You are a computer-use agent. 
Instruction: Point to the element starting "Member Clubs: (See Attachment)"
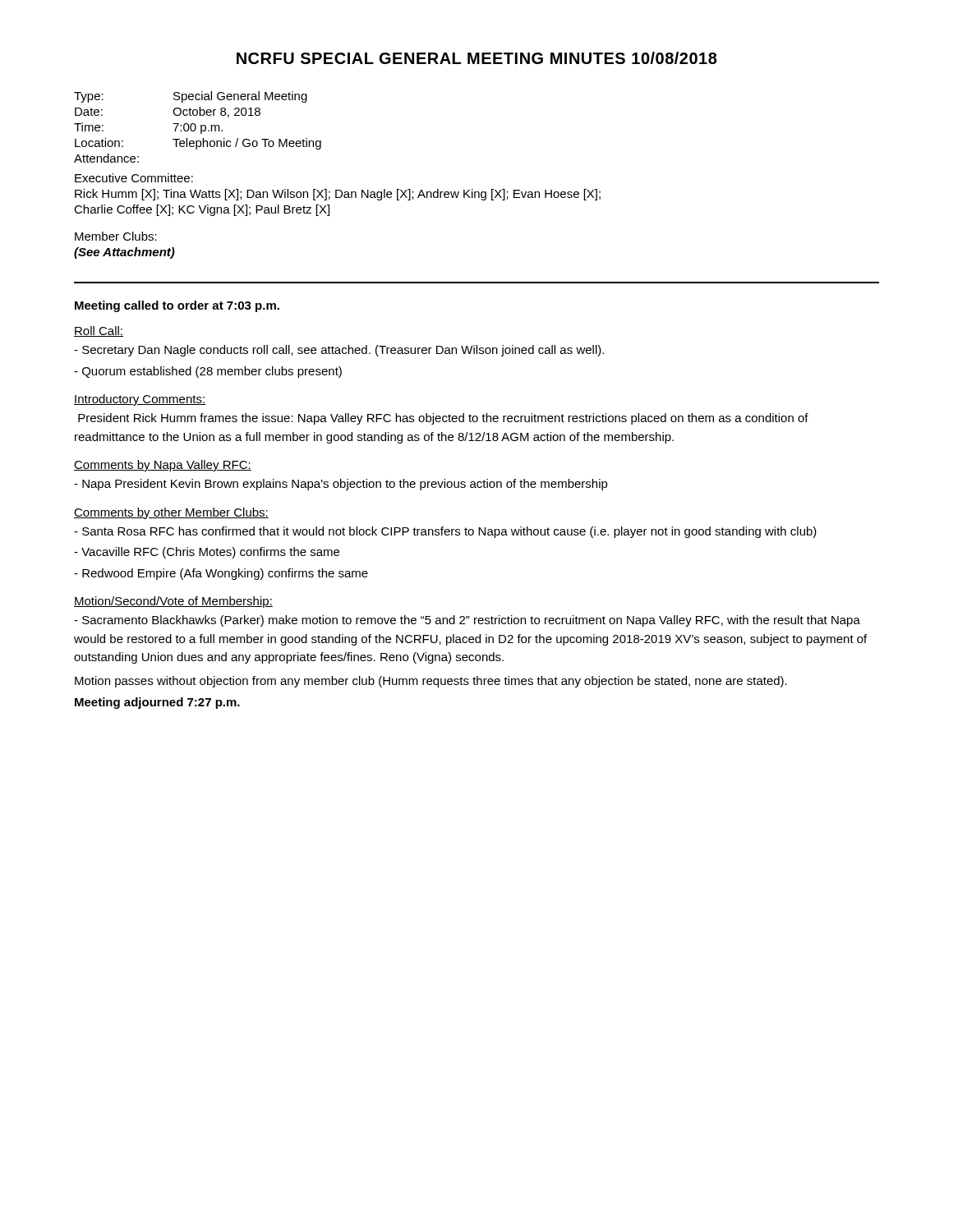[x=116, y=236]
